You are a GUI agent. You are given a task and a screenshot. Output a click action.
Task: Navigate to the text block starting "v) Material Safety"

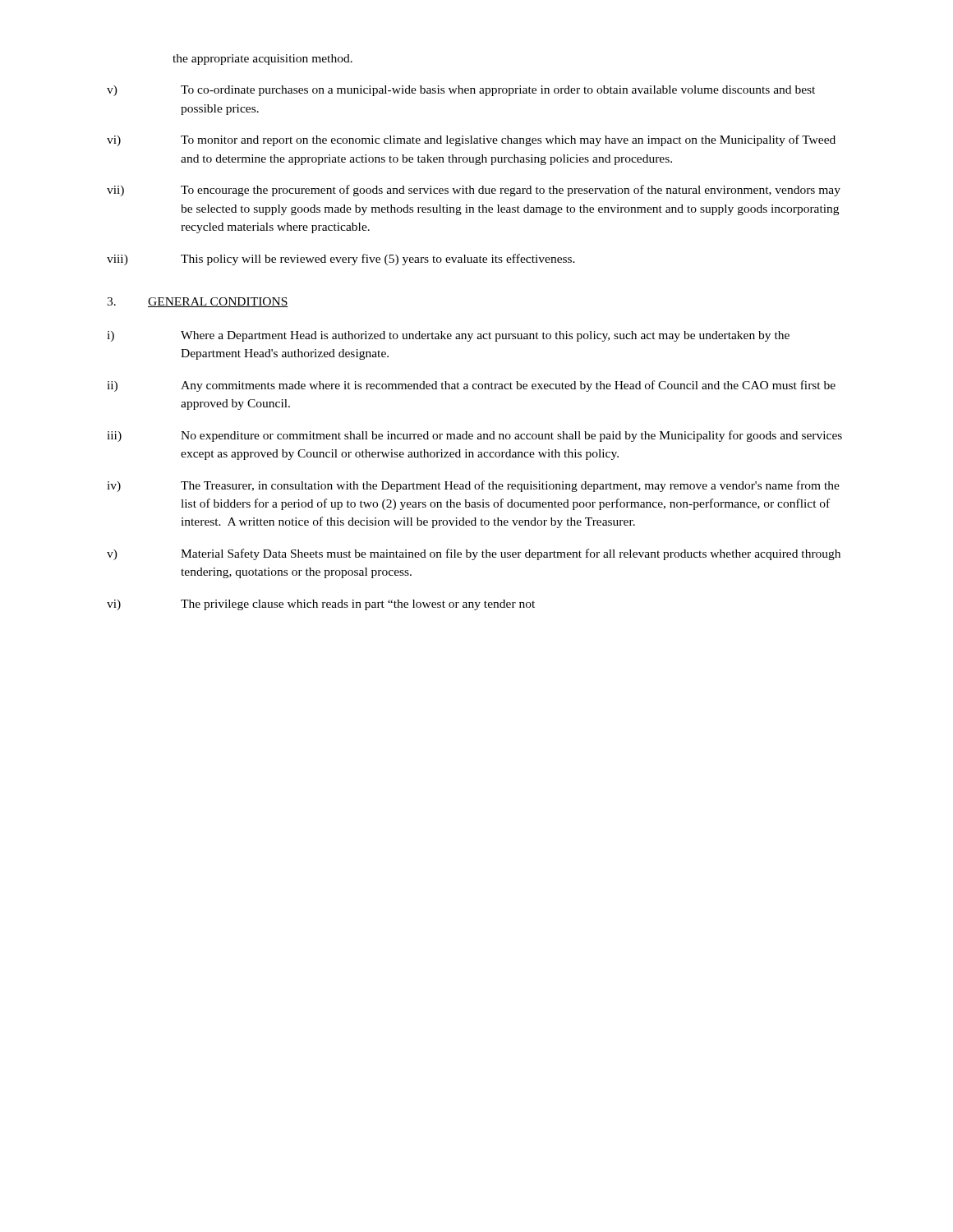pyautogui.click(x=476, y=563)
